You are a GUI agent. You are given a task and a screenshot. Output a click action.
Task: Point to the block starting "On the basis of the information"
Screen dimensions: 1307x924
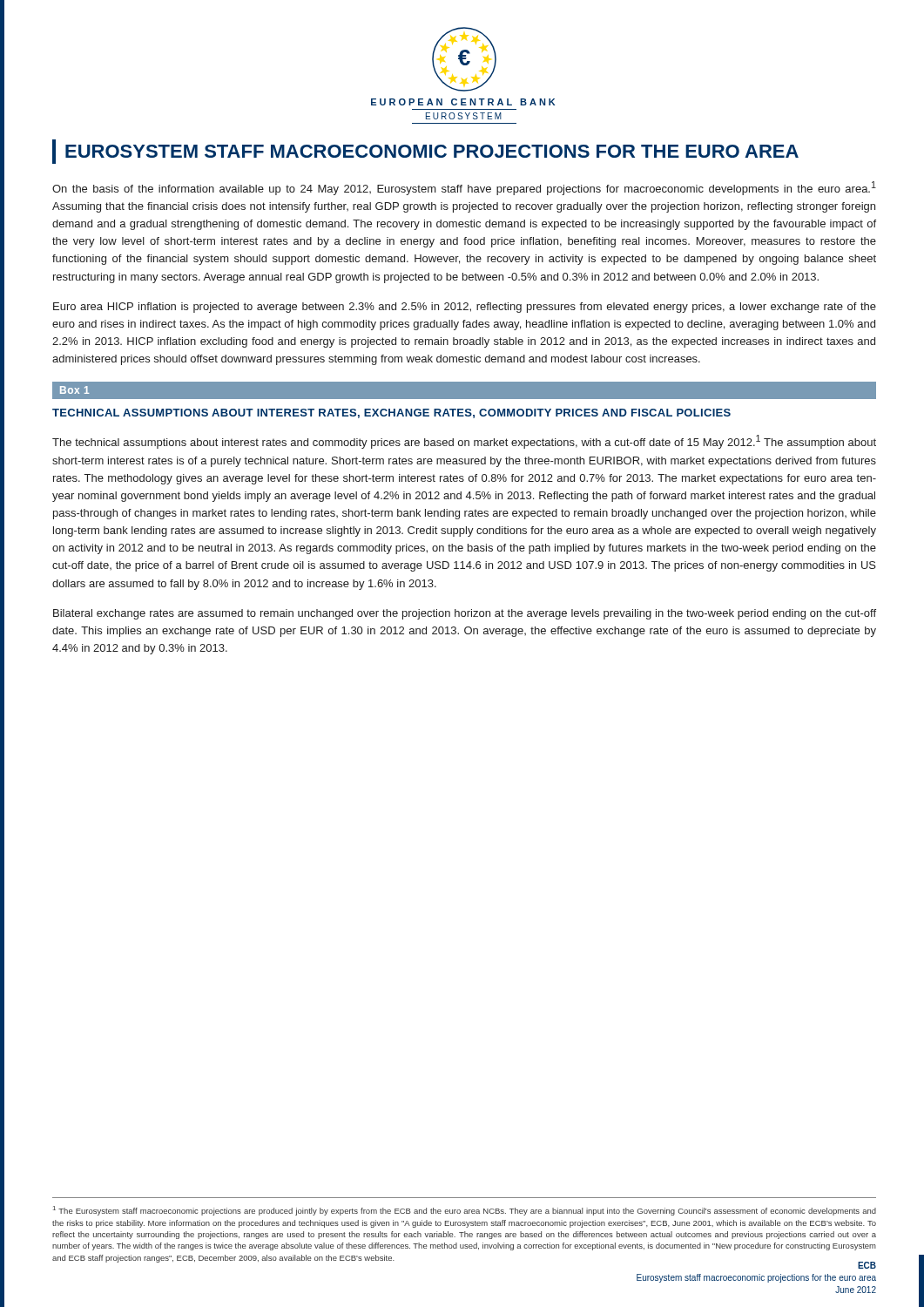464,231
